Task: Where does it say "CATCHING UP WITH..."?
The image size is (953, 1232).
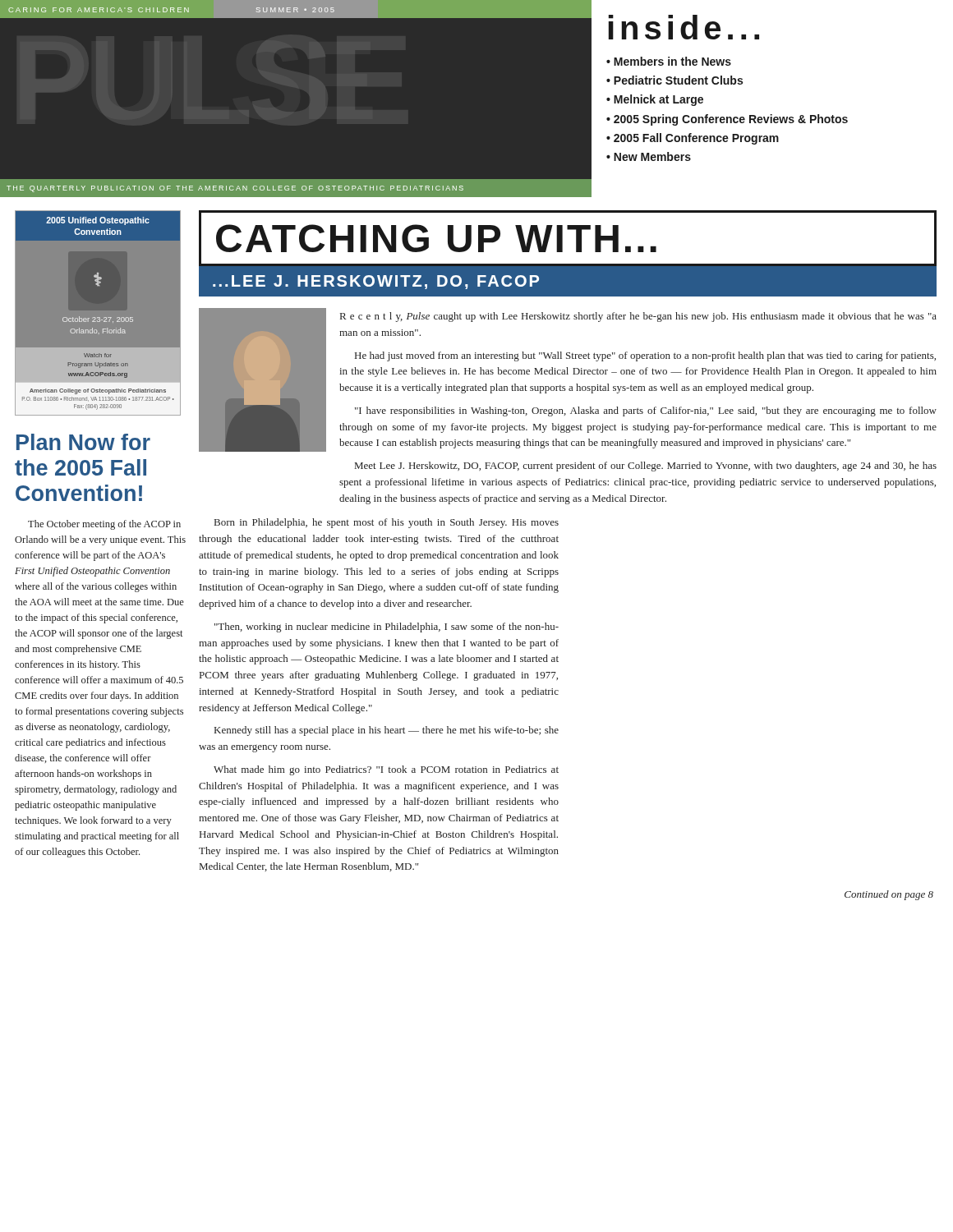Action: click(568, 239)
